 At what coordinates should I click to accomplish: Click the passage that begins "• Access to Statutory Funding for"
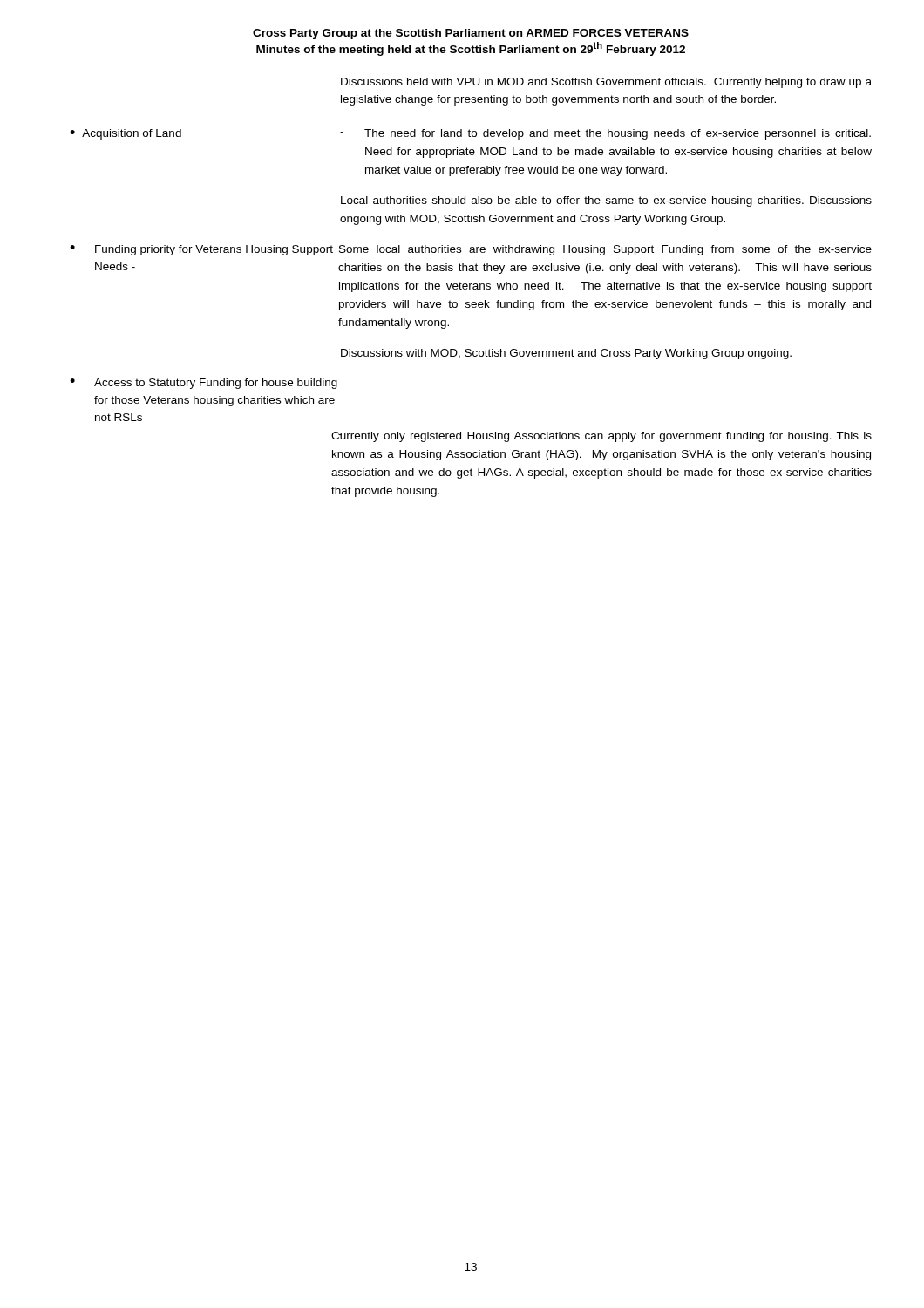pyautogui.click(x=471, y=437)
